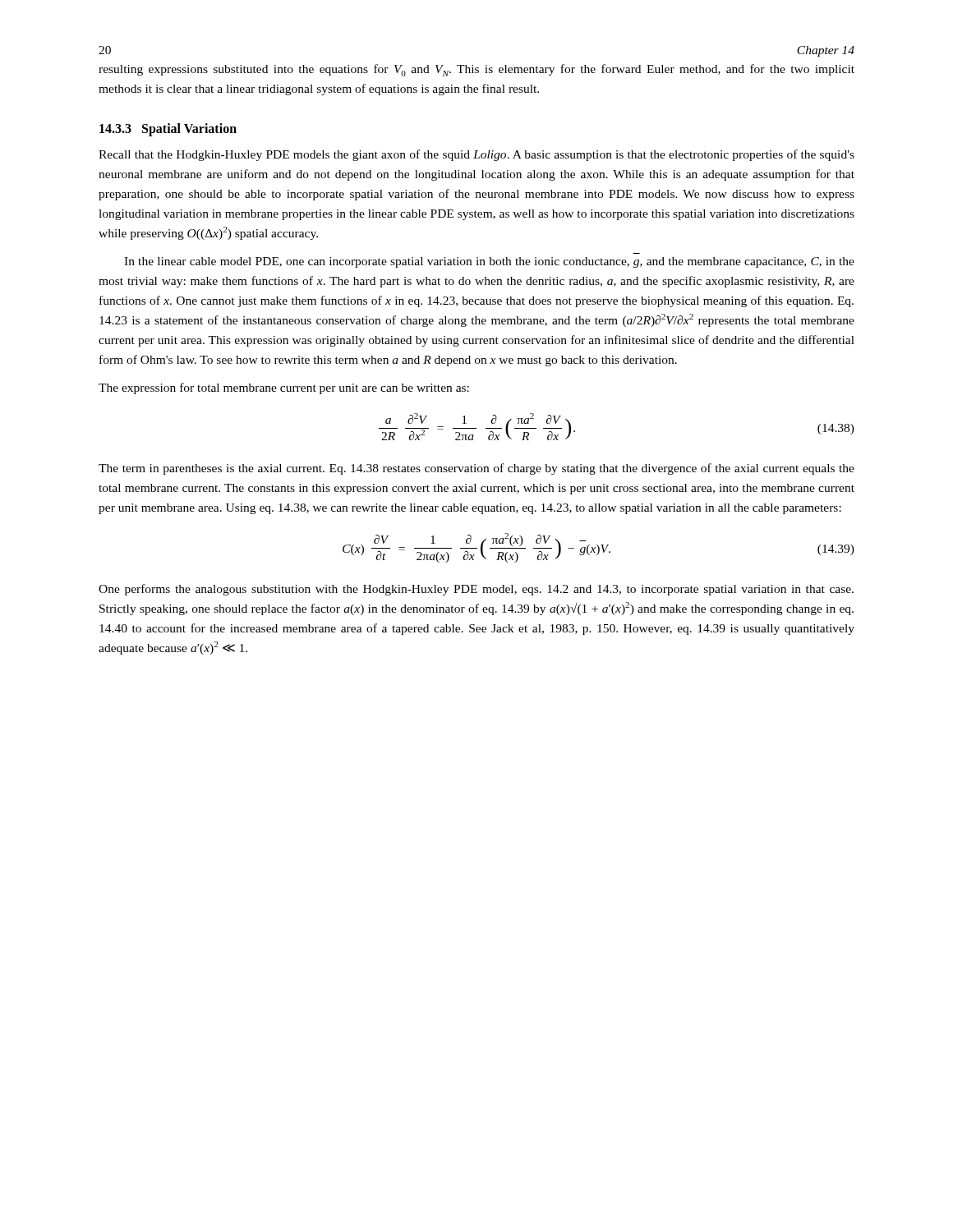Navigate to the region starting "14.3.3 Spatial Variation"
This screenshot has width=953, height=1232.
click(x=168, y=129)
